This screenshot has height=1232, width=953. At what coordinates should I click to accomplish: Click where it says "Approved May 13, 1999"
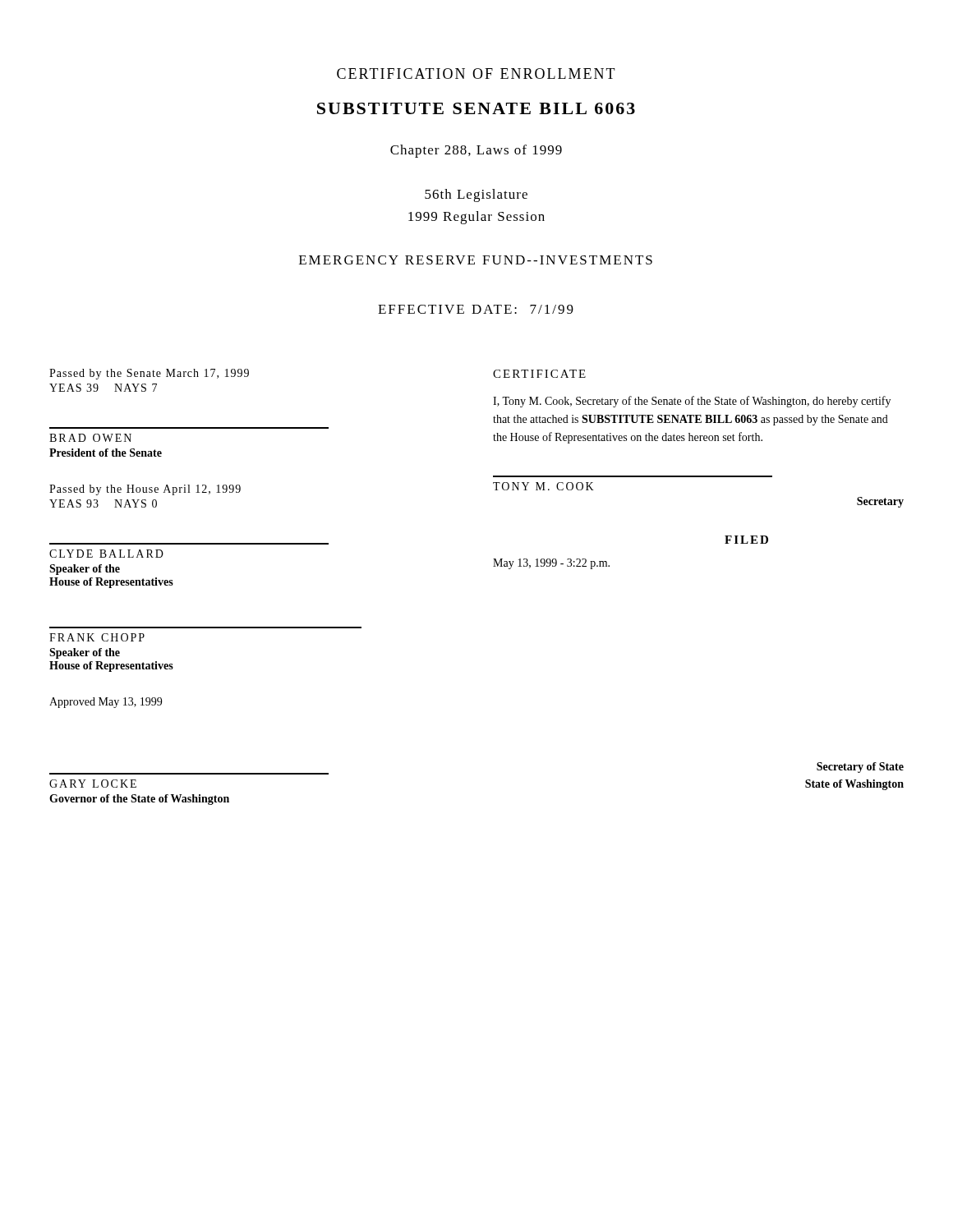tap(106, 702)
